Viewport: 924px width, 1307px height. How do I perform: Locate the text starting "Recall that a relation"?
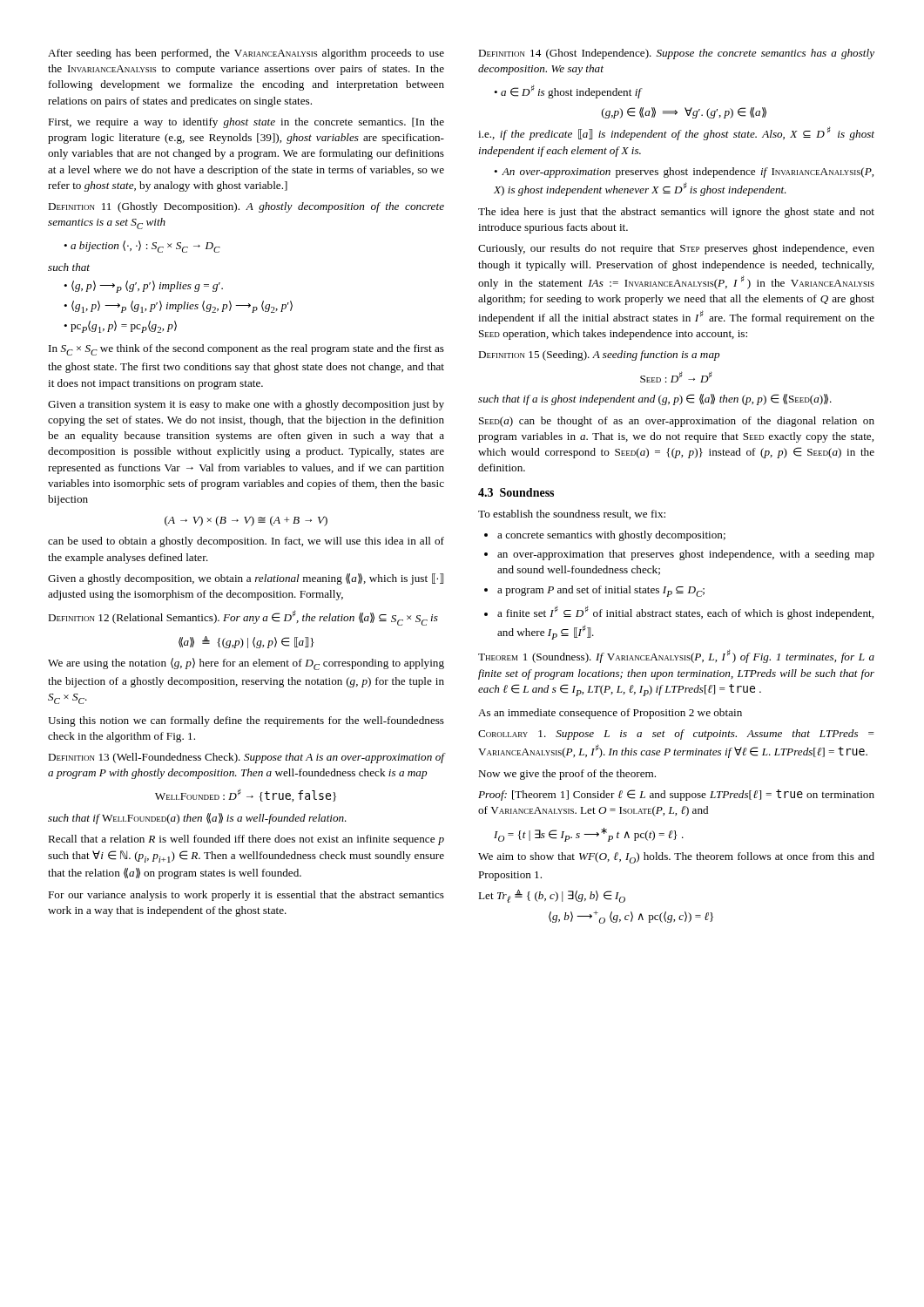click(246, 856)
